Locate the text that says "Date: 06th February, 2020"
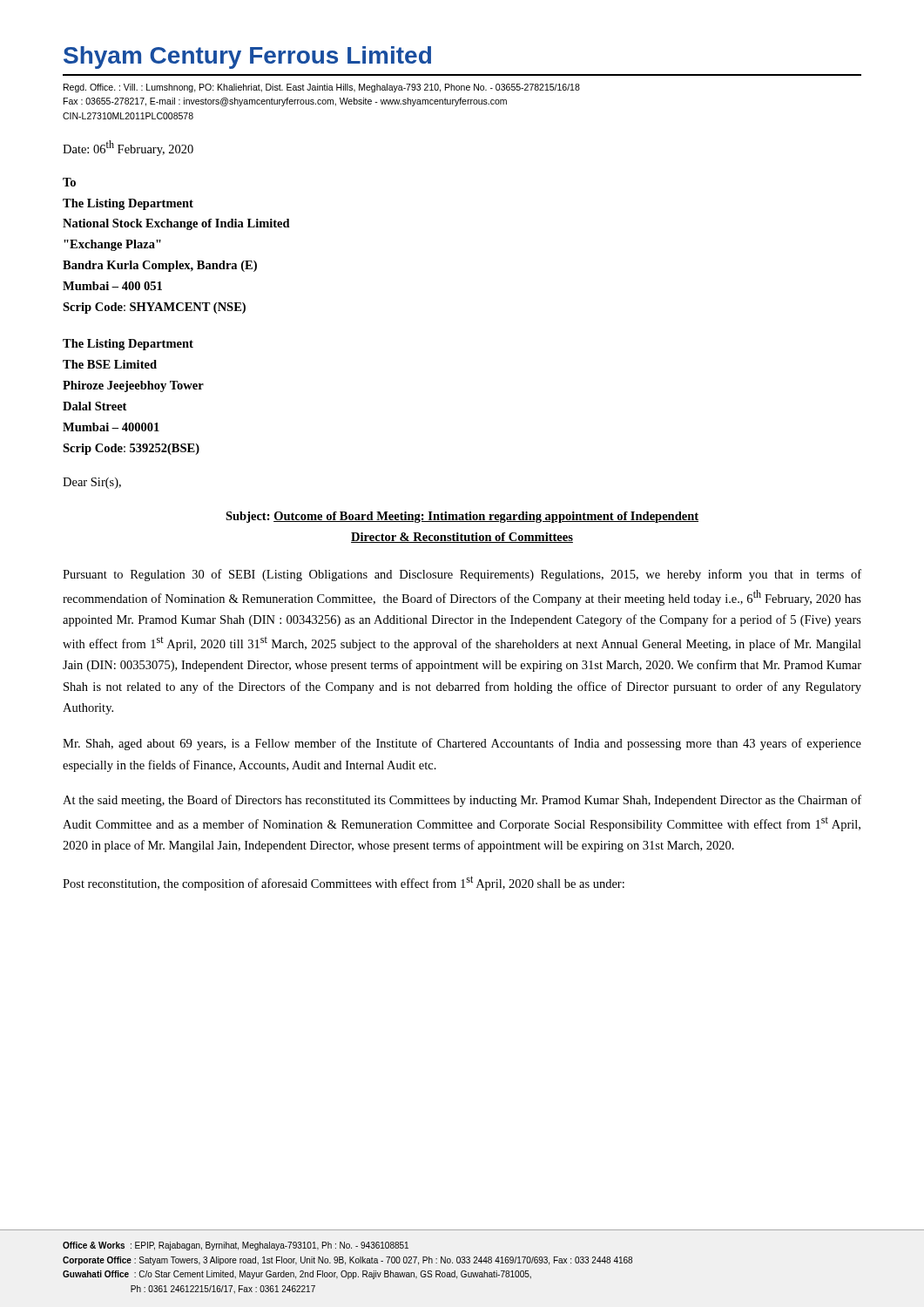924x1307 pixels. 128,147
